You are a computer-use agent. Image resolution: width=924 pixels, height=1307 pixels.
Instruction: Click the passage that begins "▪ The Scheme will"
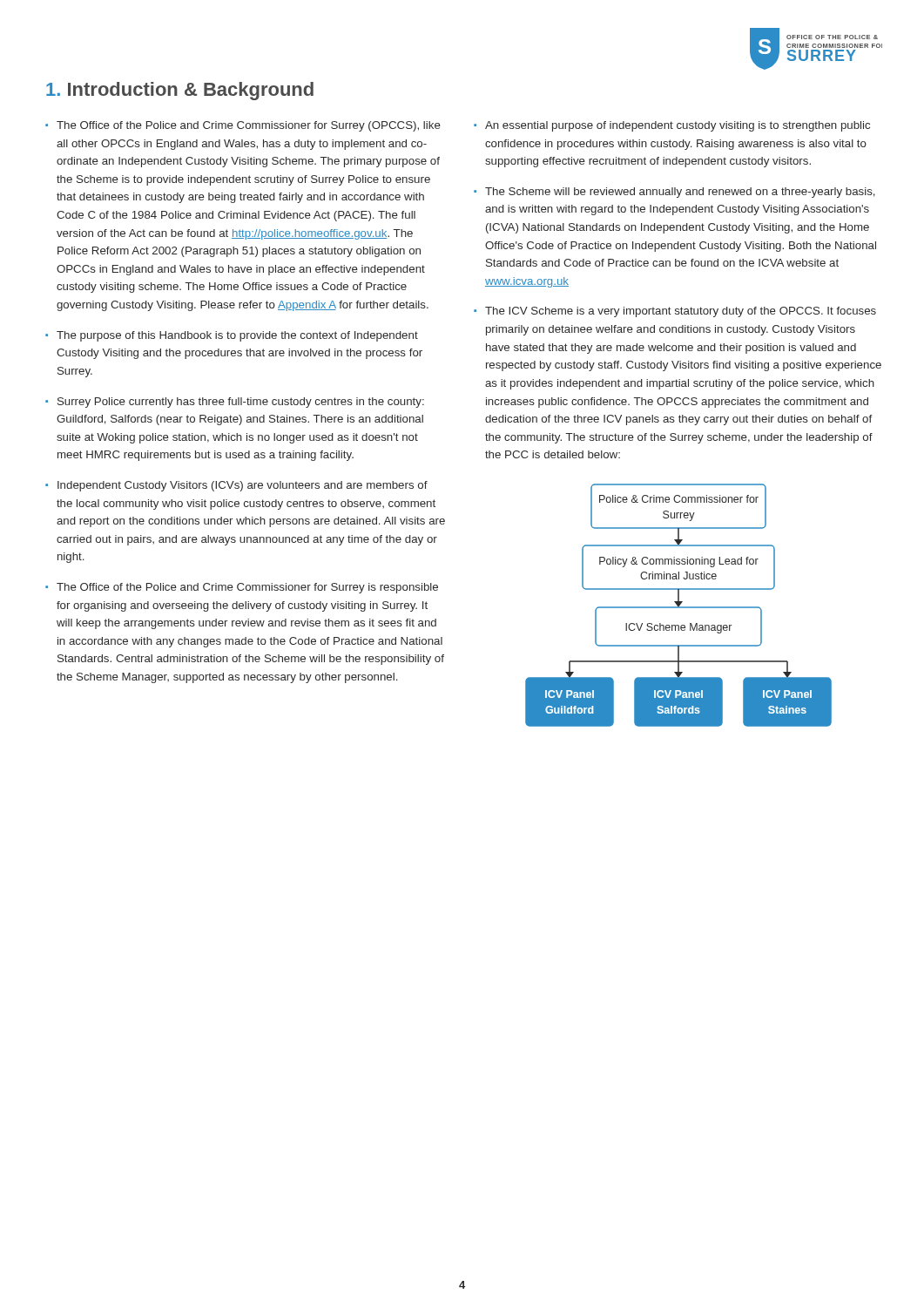click(678, 237)
